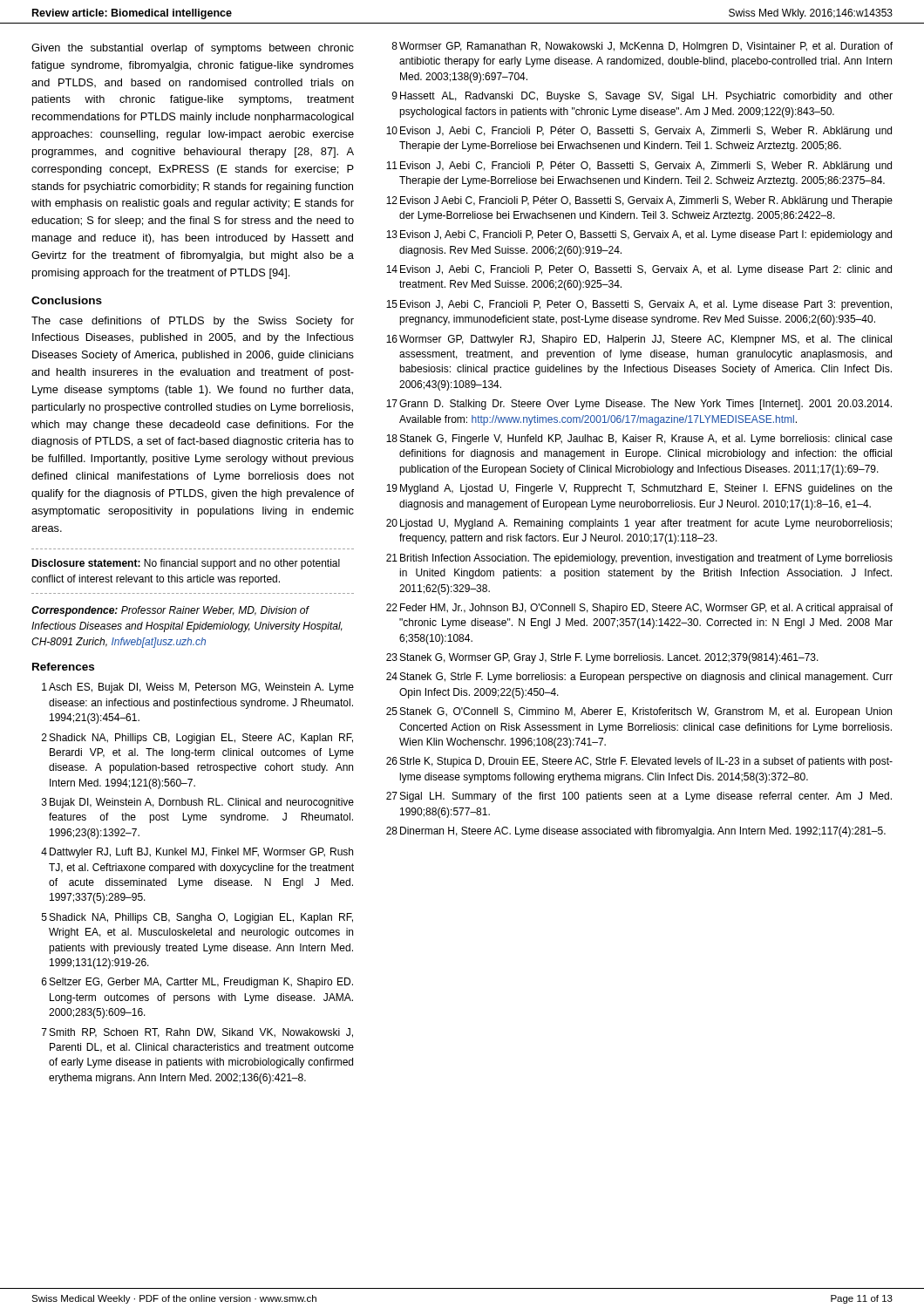Select the region starting "4 Dattwyler RJ, Luft"

[x=193, y=876]
